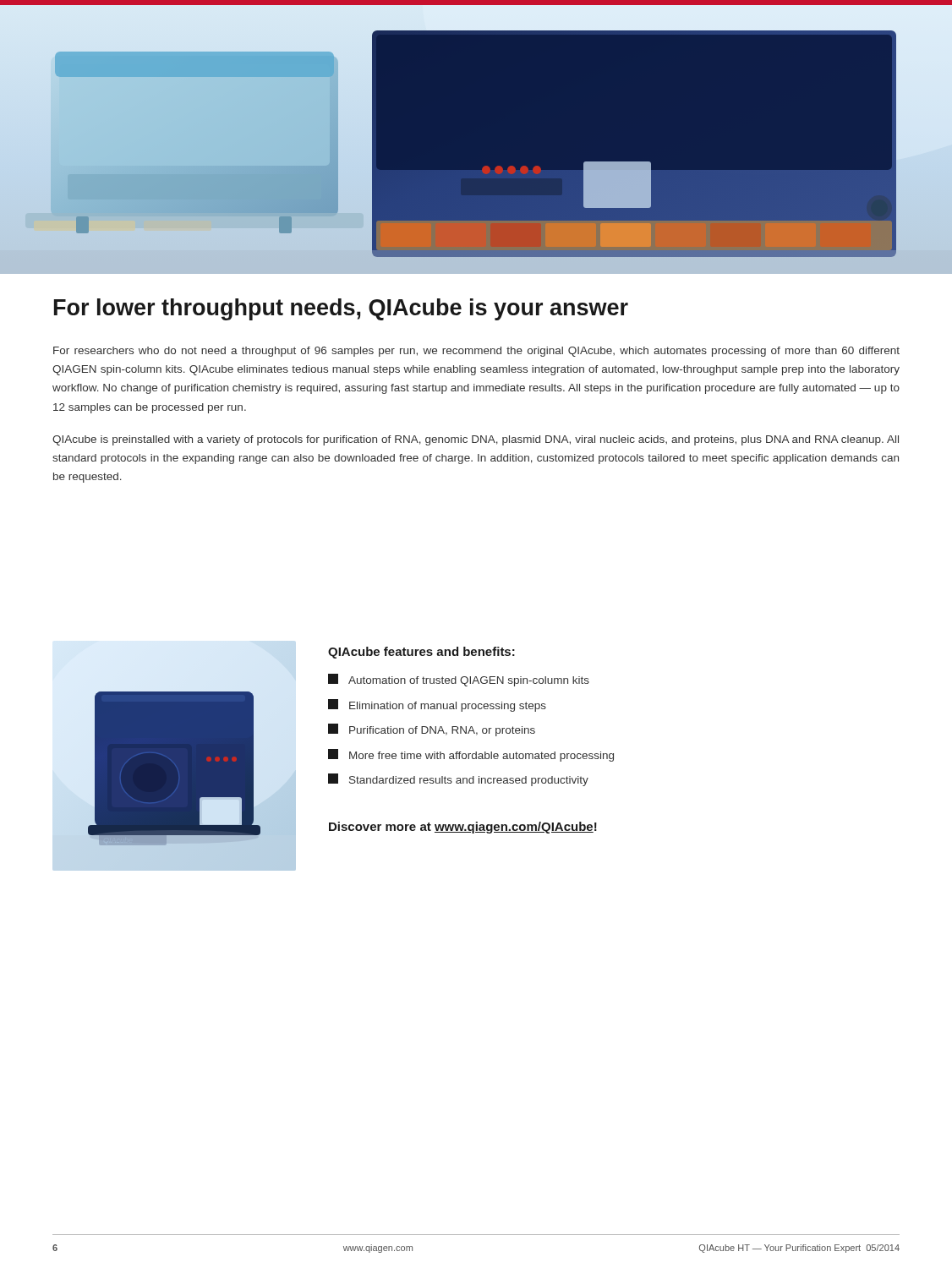Screen dimensions: 1268x952
Task: Point to the element starting "Purification of DNA, RNA, or proteins"
Action: click(432, 730)
